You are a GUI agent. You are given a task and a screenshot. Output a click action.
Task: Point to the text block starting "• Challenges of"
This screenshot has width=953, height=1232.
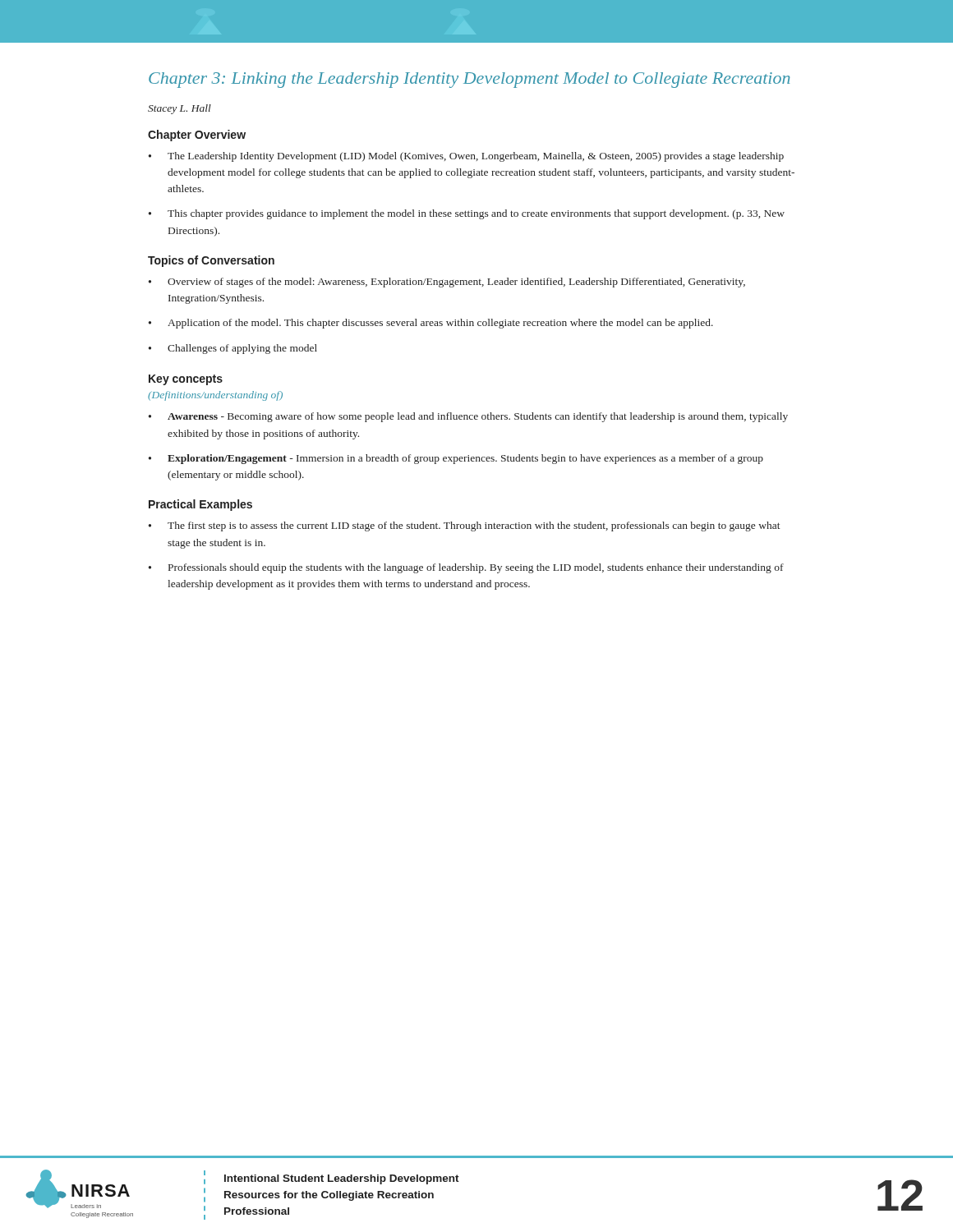(233, 349)
